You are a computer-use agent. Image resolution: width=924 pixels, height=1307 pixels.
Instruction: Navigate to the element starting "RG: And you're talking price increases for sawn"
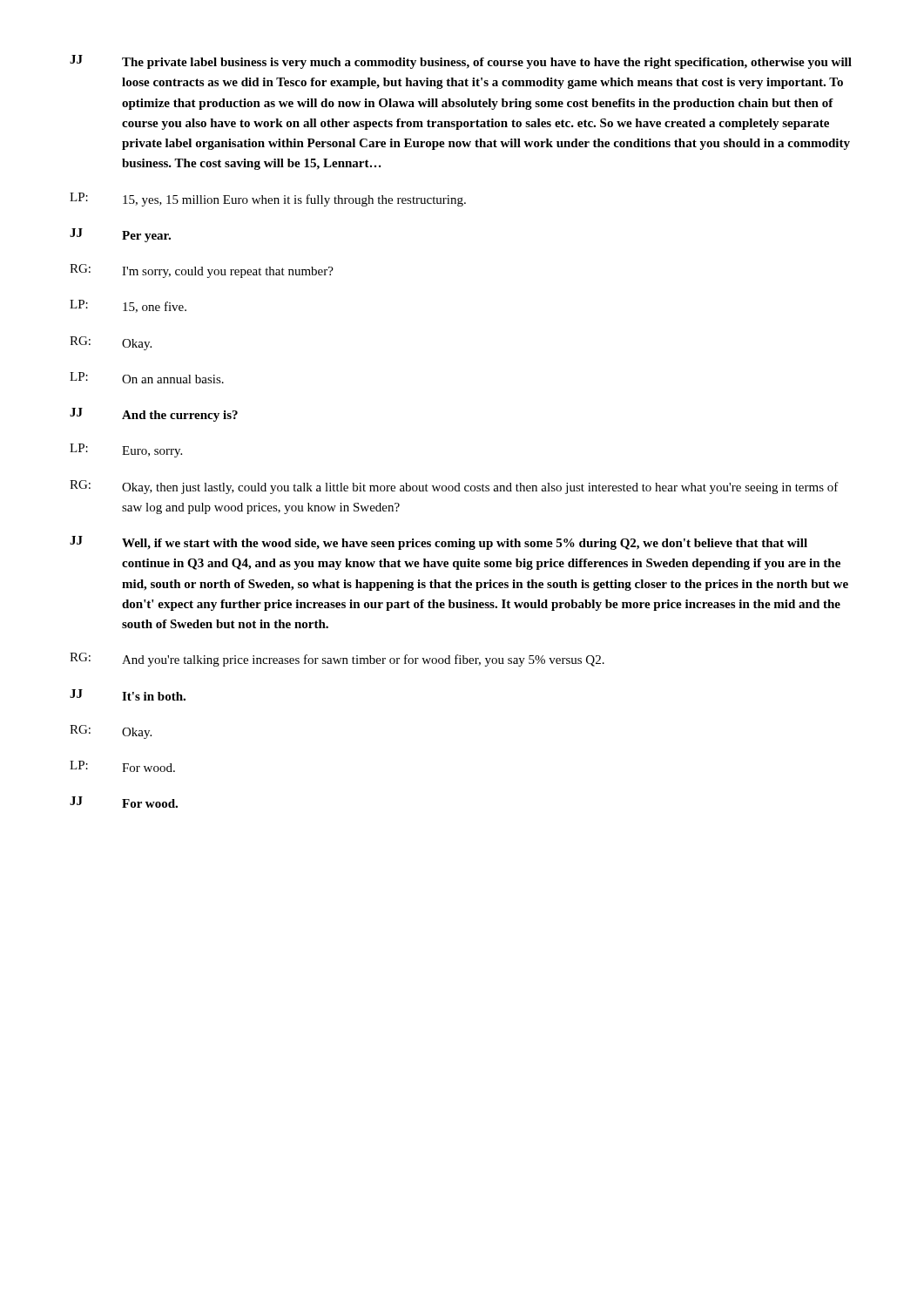462,660
